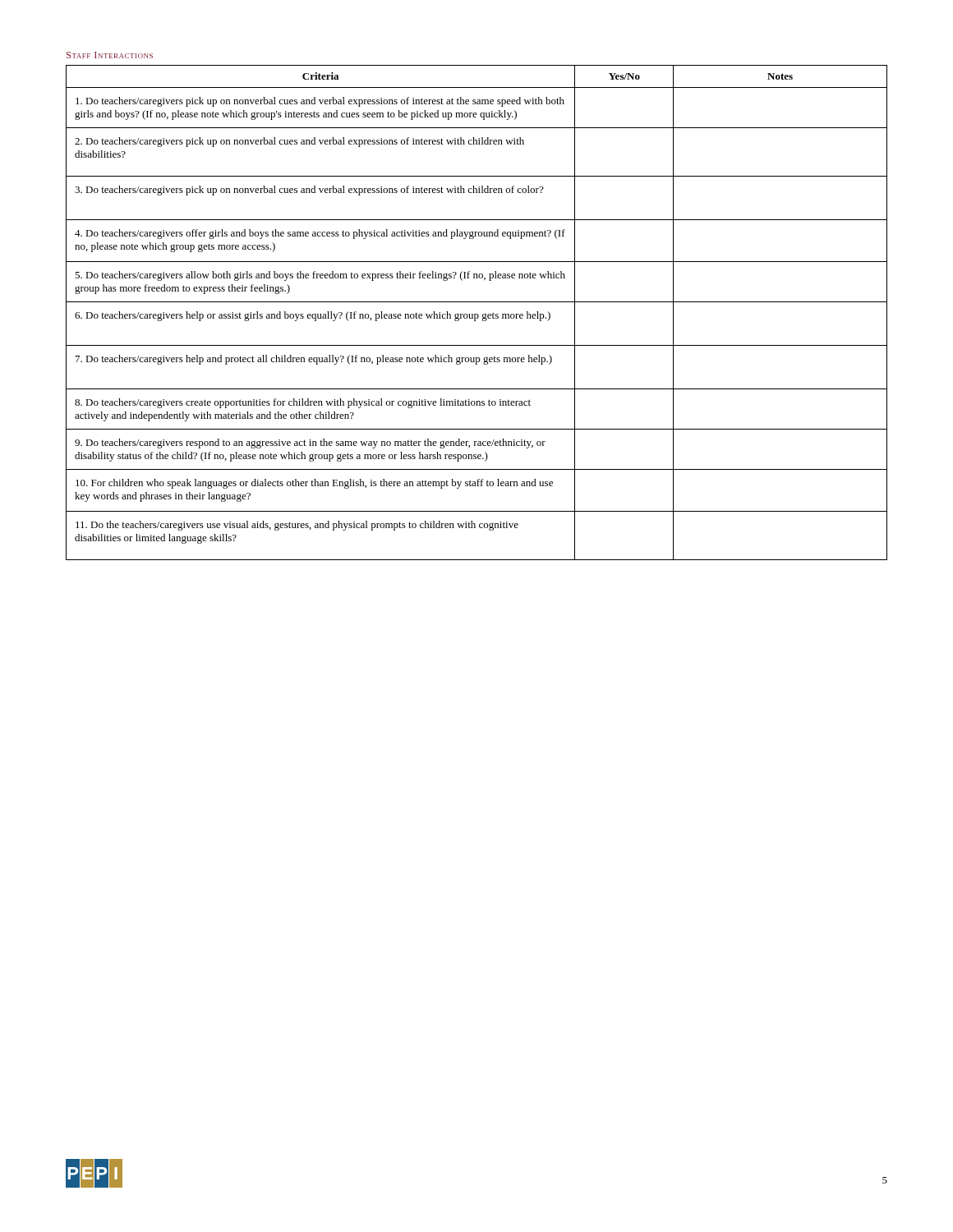Image resolution: width=953 pixels, height=1232 pixels.
Task: Find a table
Action: click(476, 313)
